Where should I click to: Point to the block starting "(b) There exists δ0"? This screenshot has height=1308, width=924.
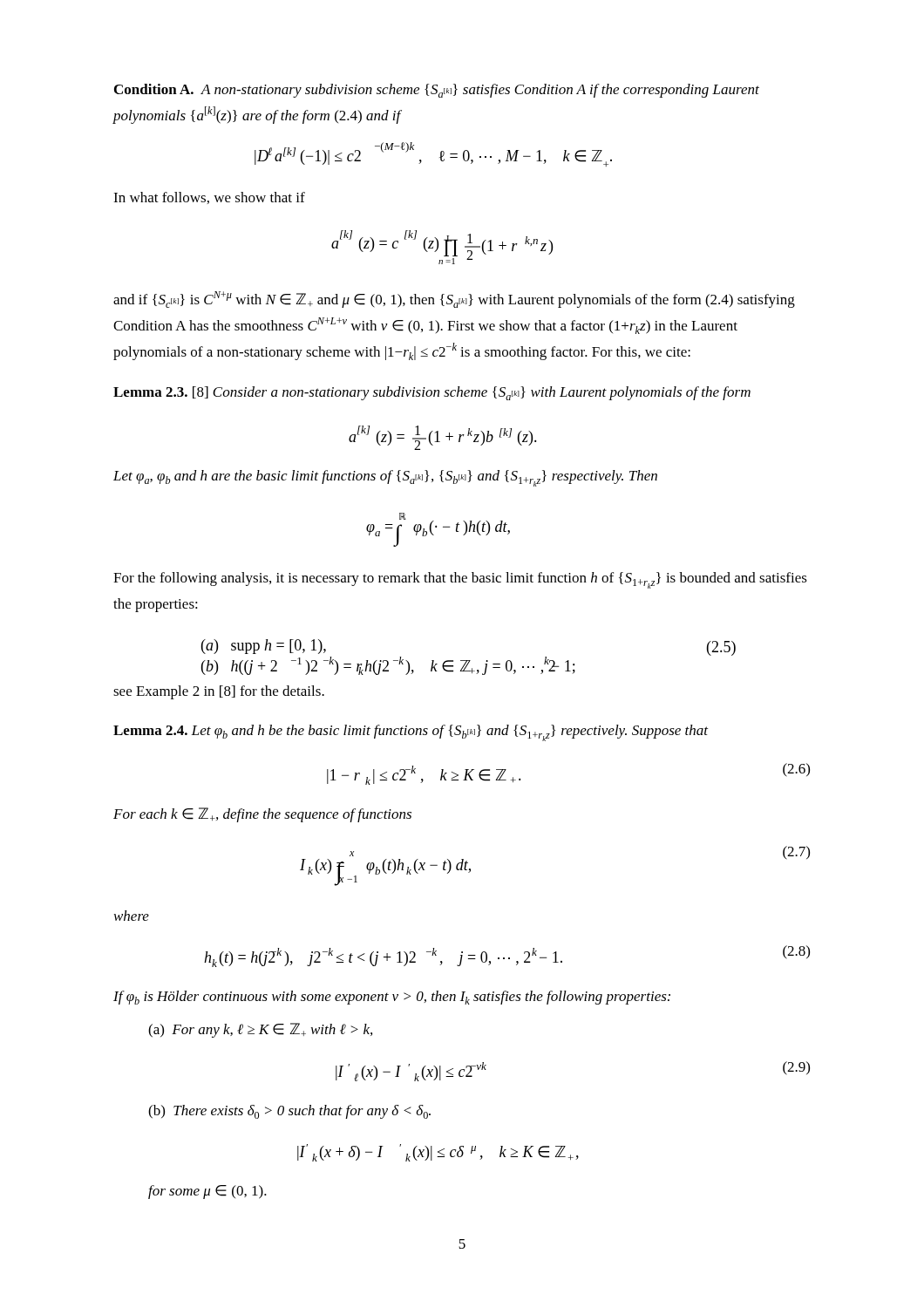point(462,1151)
